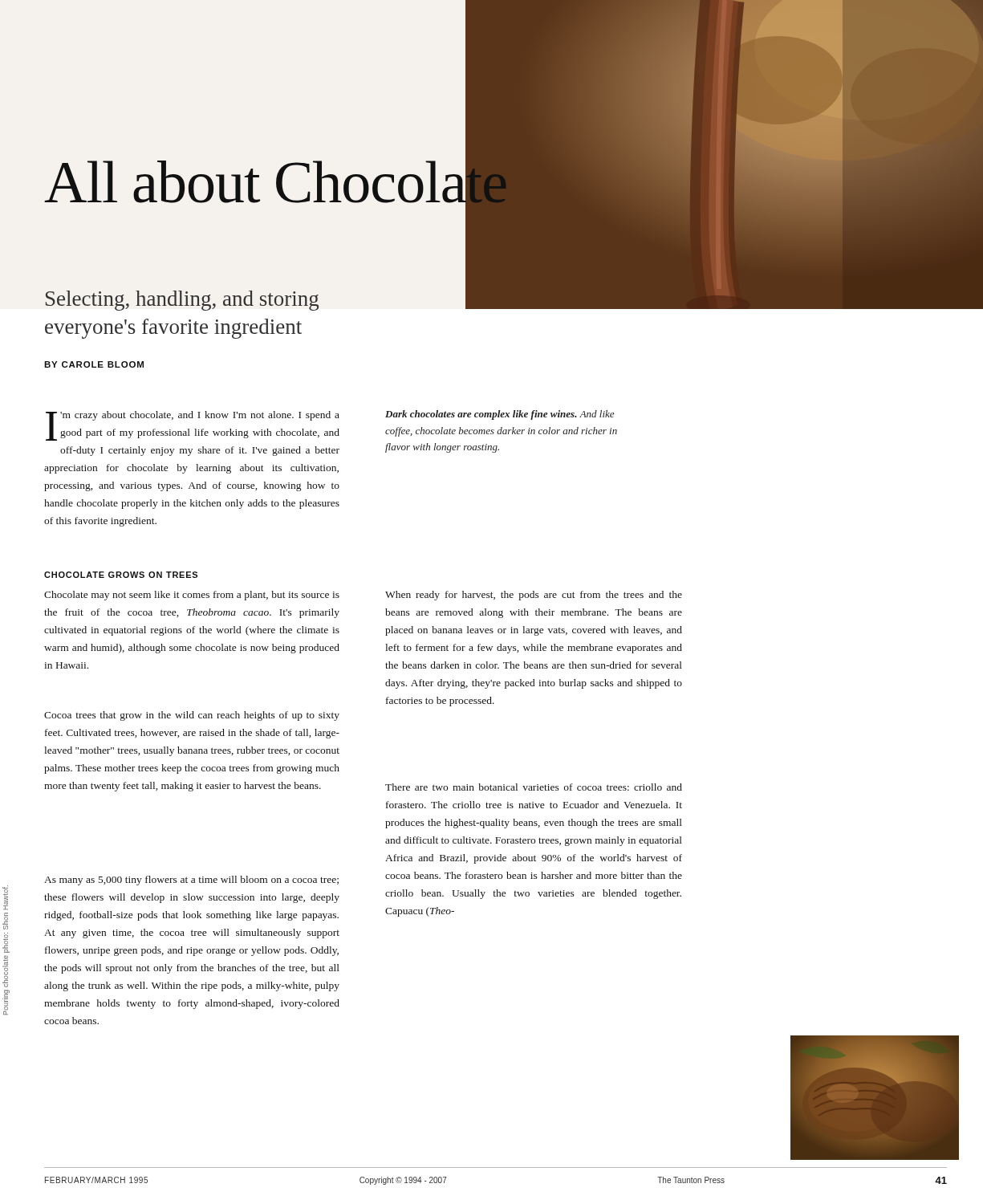Viewport: 983px width, 1204px height.
Task: Point to the block beginning "There are two main botanical varieties of cocoa"
Action: (x=534, y=849)
